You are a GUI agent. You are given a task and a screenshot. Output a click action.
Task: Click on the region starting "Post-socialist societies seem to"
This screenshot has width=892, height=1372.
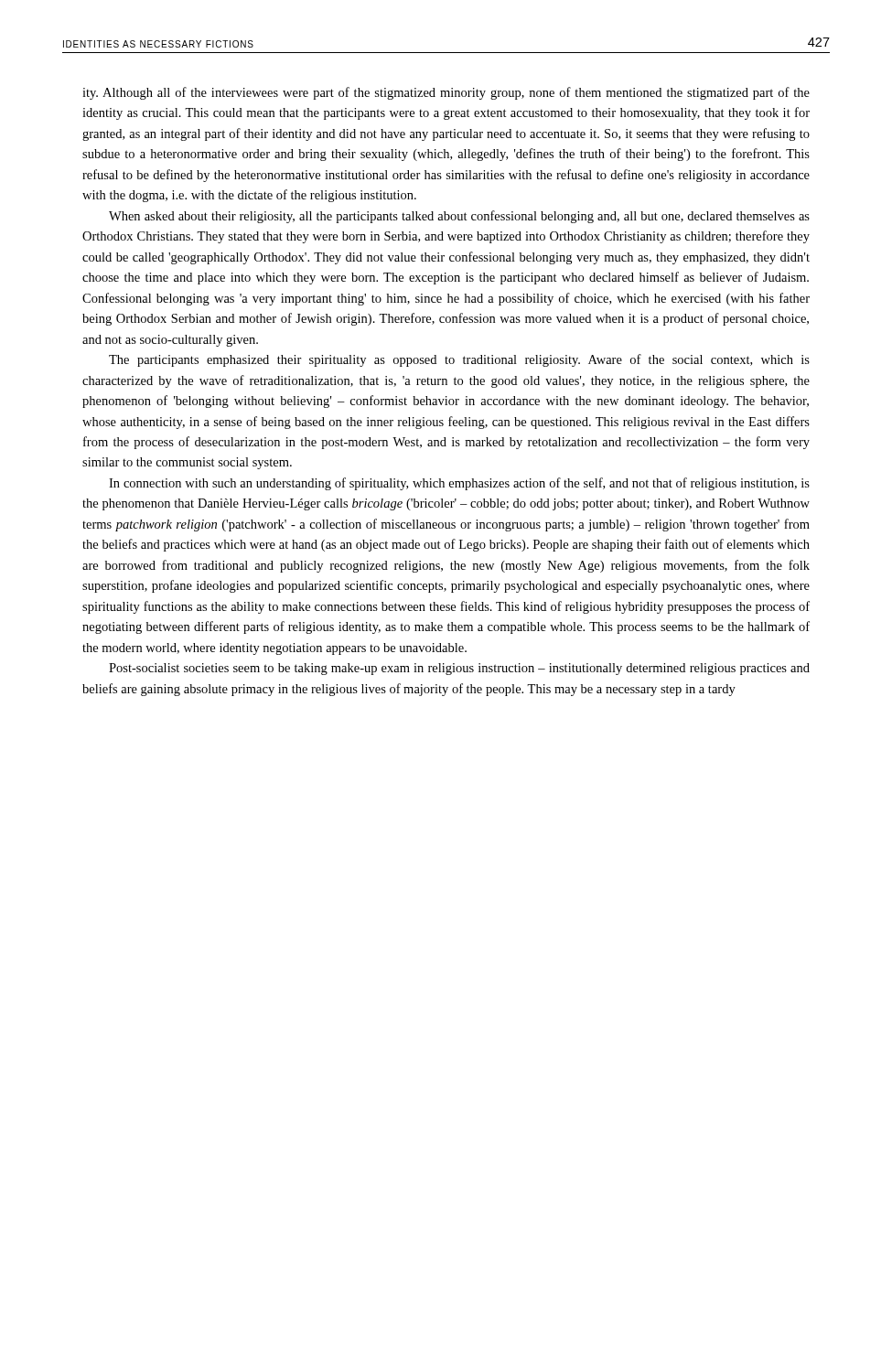(446, 678)
